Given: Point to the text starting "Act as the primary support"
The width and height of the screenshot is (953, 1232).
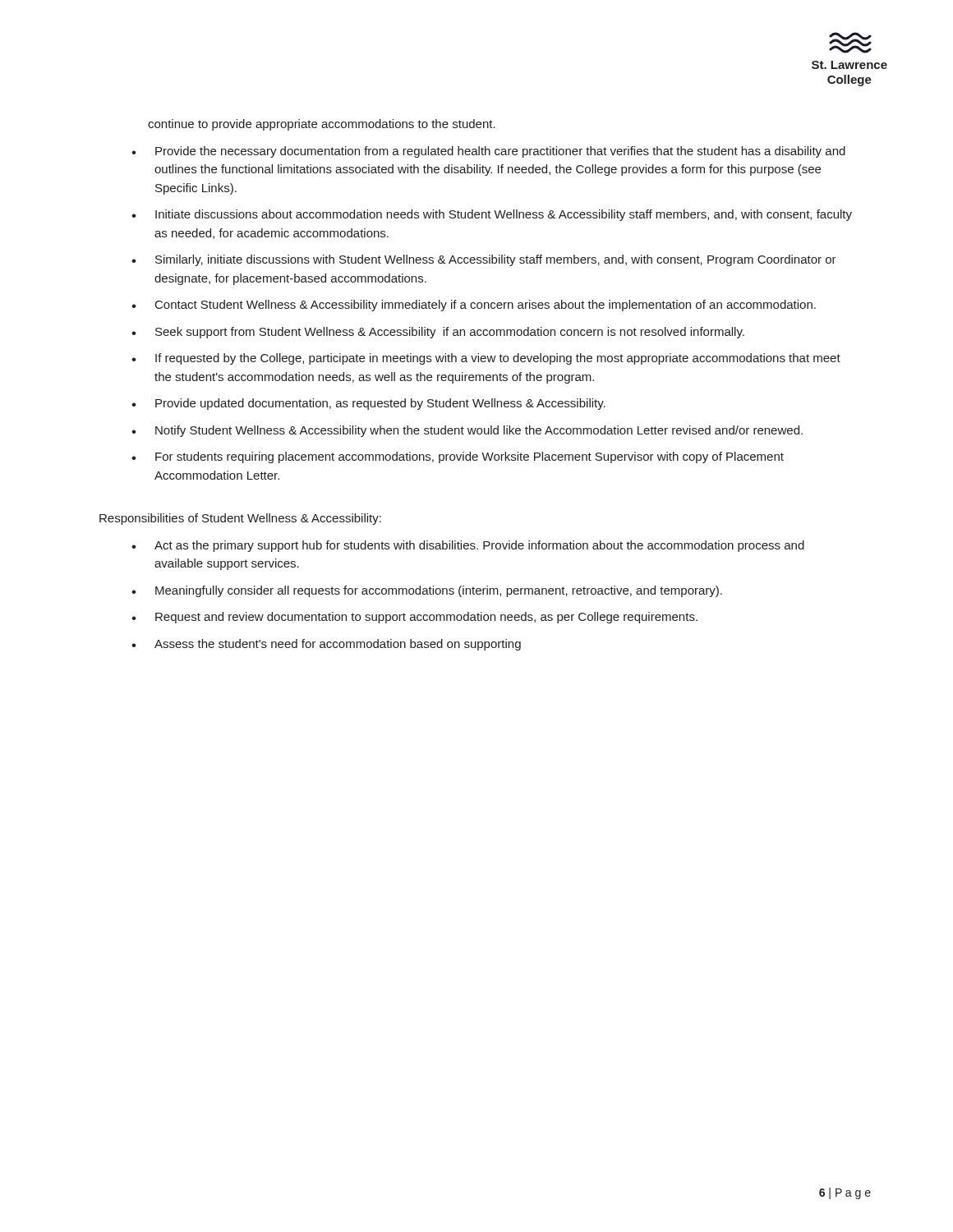Looking at the screenshot, I should [480, 554].
